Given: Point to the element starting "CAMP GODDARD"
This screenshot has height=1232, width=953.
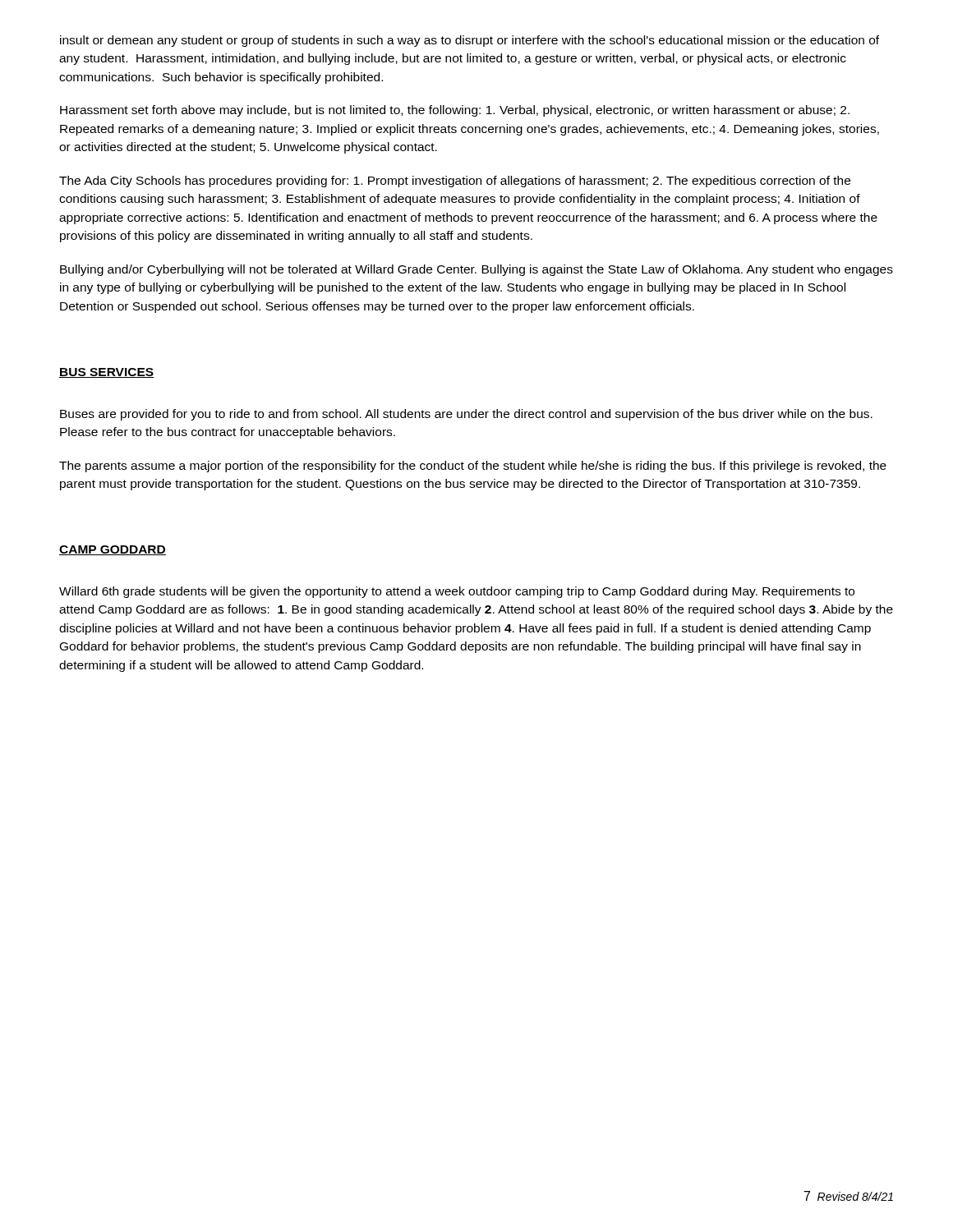Looking at the screenshot, I should (112, 550).
